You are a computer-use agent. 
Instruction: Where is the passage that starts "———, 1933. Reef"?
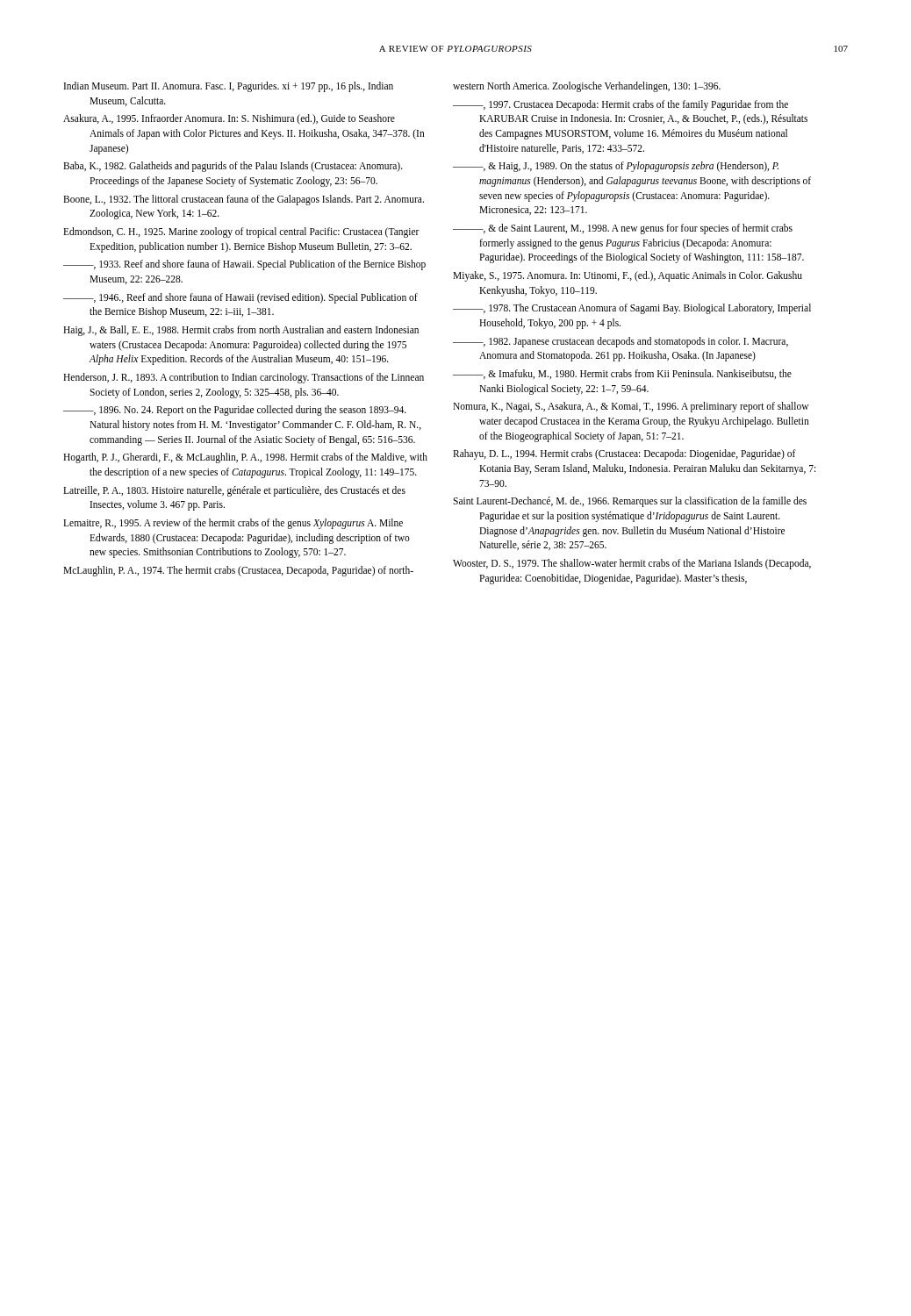pyautogui.click(x=245, y=272)
